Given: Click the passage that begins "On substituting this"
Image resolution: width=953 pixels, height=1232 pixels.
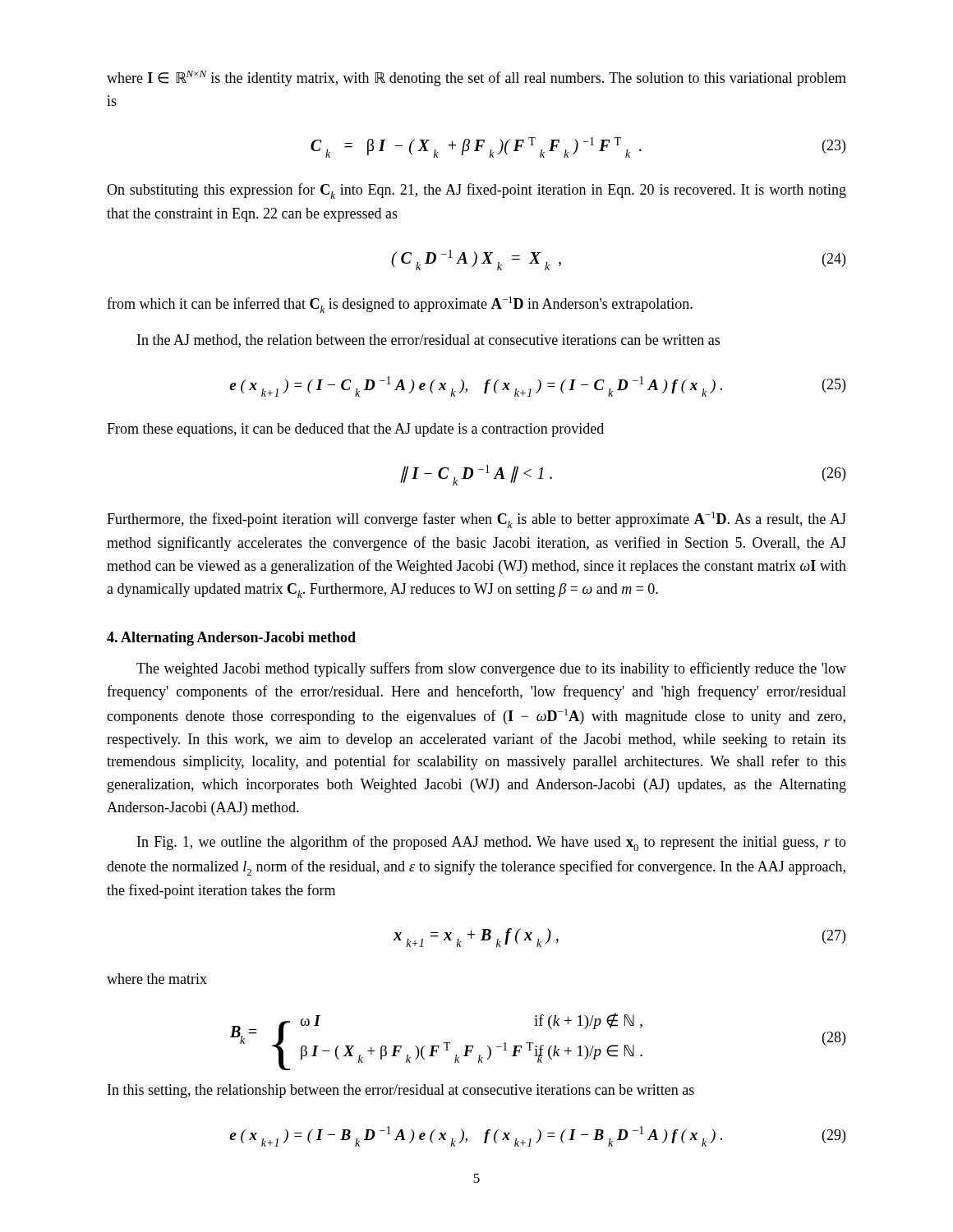Looking at the screenshot, I should [476, 202].
